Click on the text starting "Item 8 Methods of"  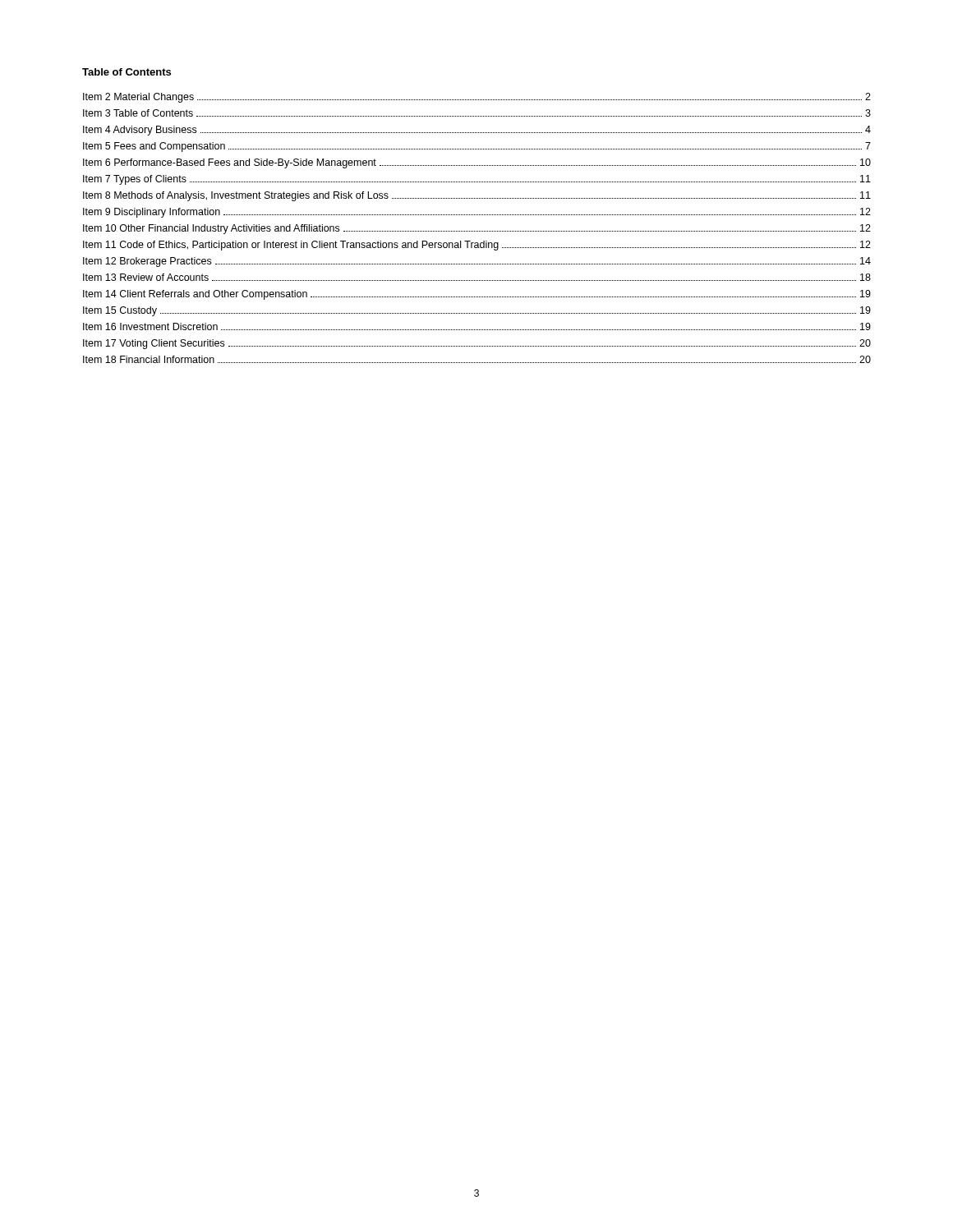476,195
